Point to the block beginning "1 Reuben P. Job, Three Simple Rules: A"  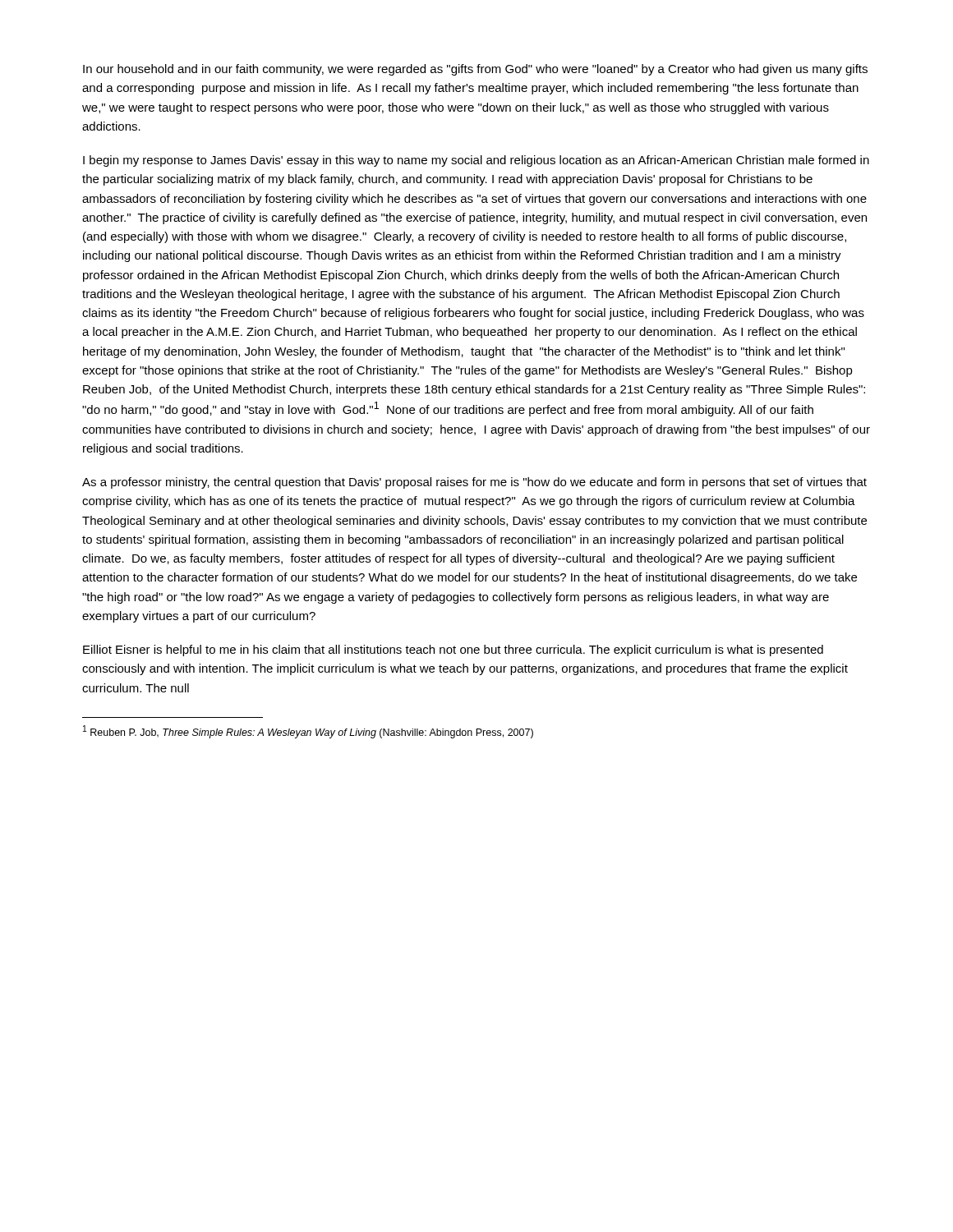tap(308, 731)
